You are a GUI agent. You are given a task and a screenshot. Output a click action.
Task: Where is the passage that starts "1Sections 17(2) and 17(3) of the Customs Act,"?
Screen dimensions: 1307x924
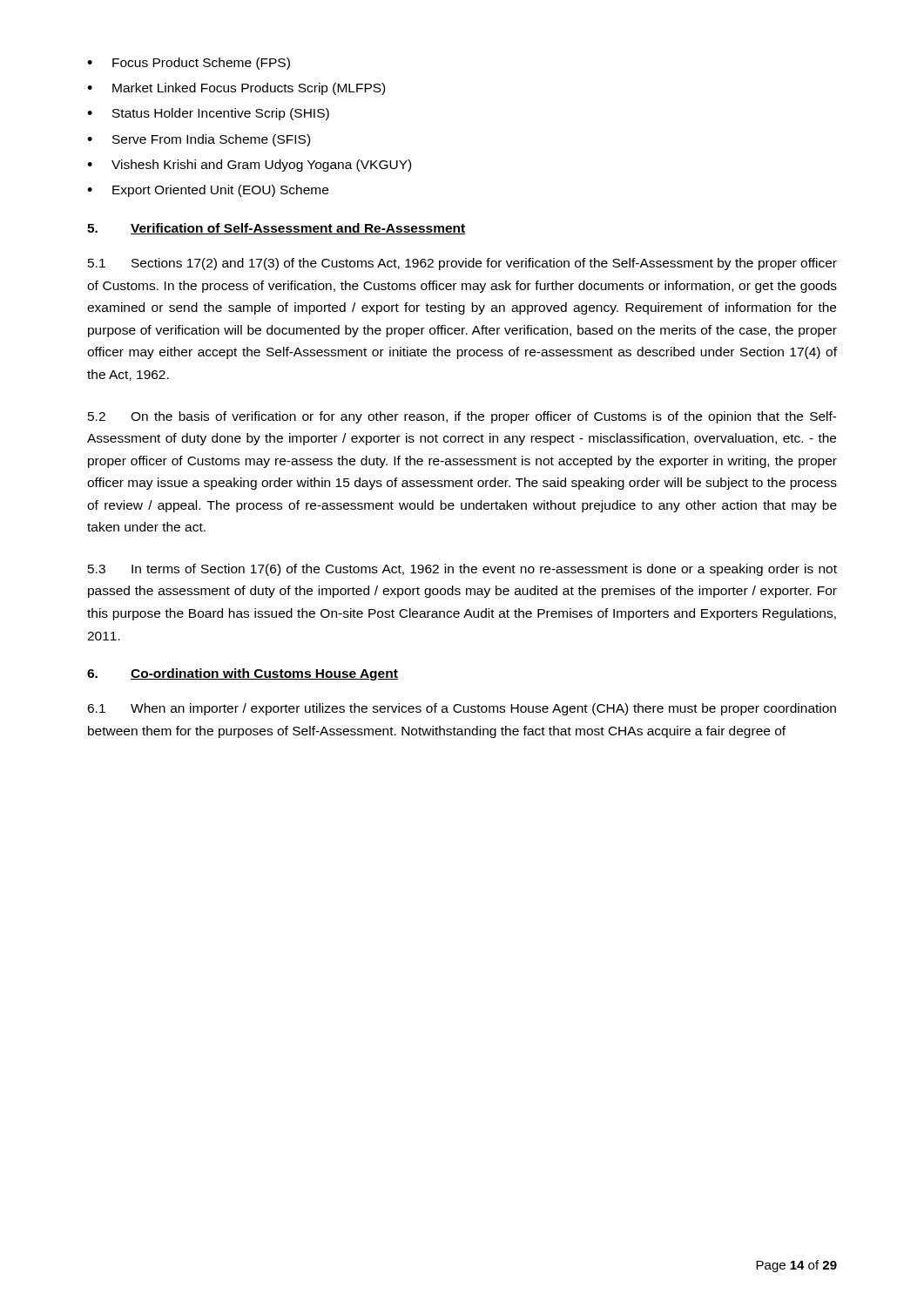pos(462,317)
